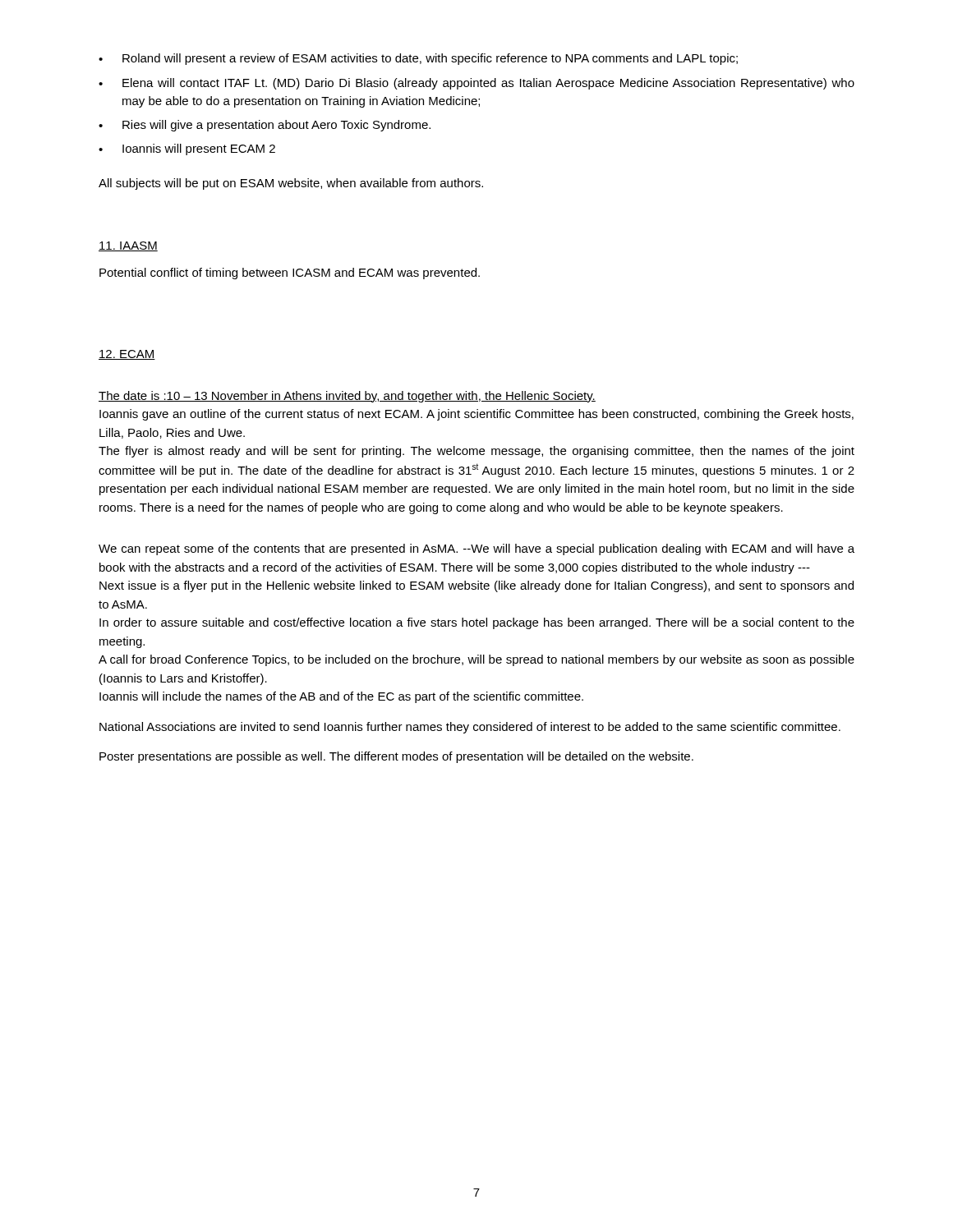
Task: Select the block starting "11. IAASM"
Action: [128, 245]
